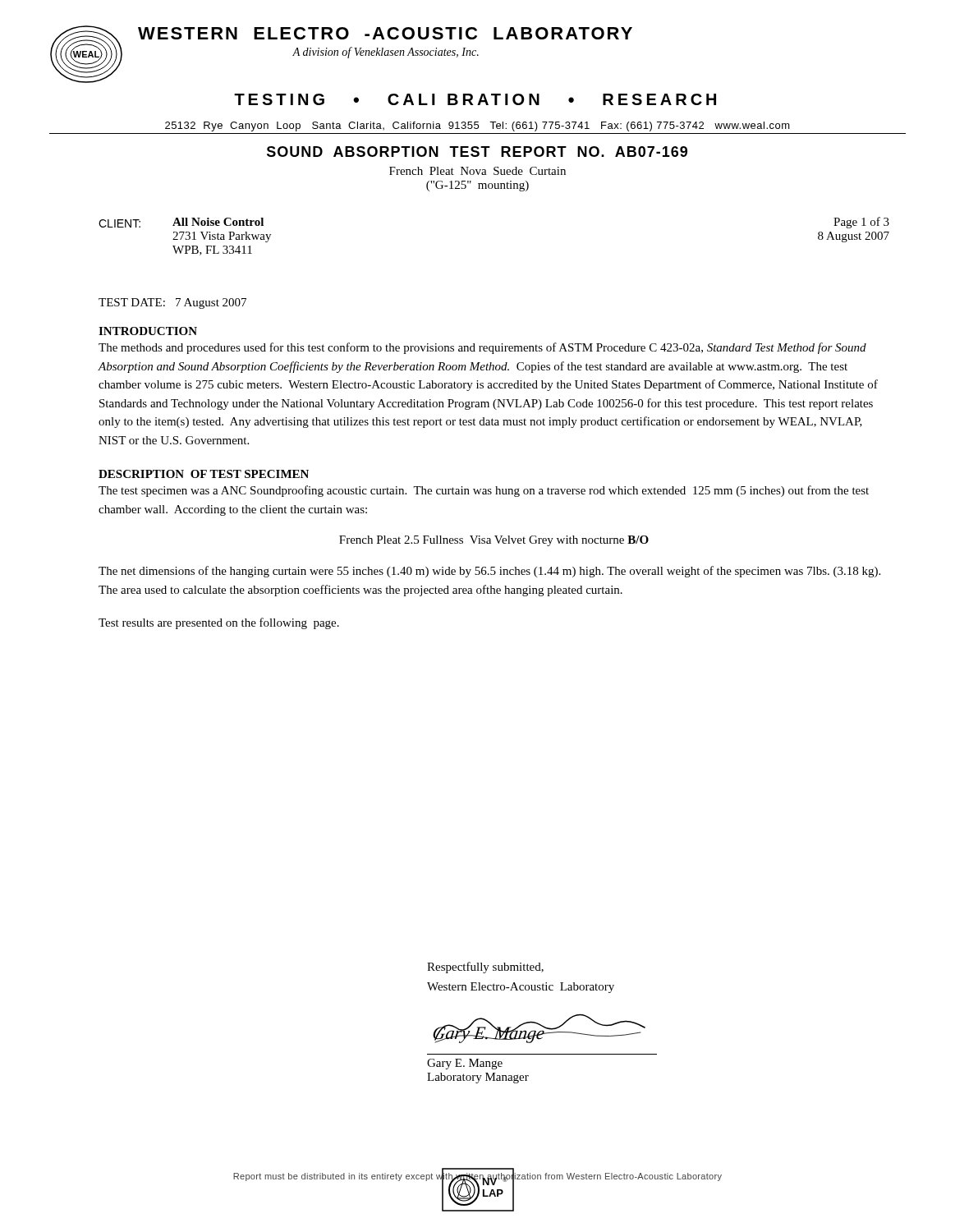Find the illustration
The height and width of the screenshot is (1232, 955).
point(658,1027)
